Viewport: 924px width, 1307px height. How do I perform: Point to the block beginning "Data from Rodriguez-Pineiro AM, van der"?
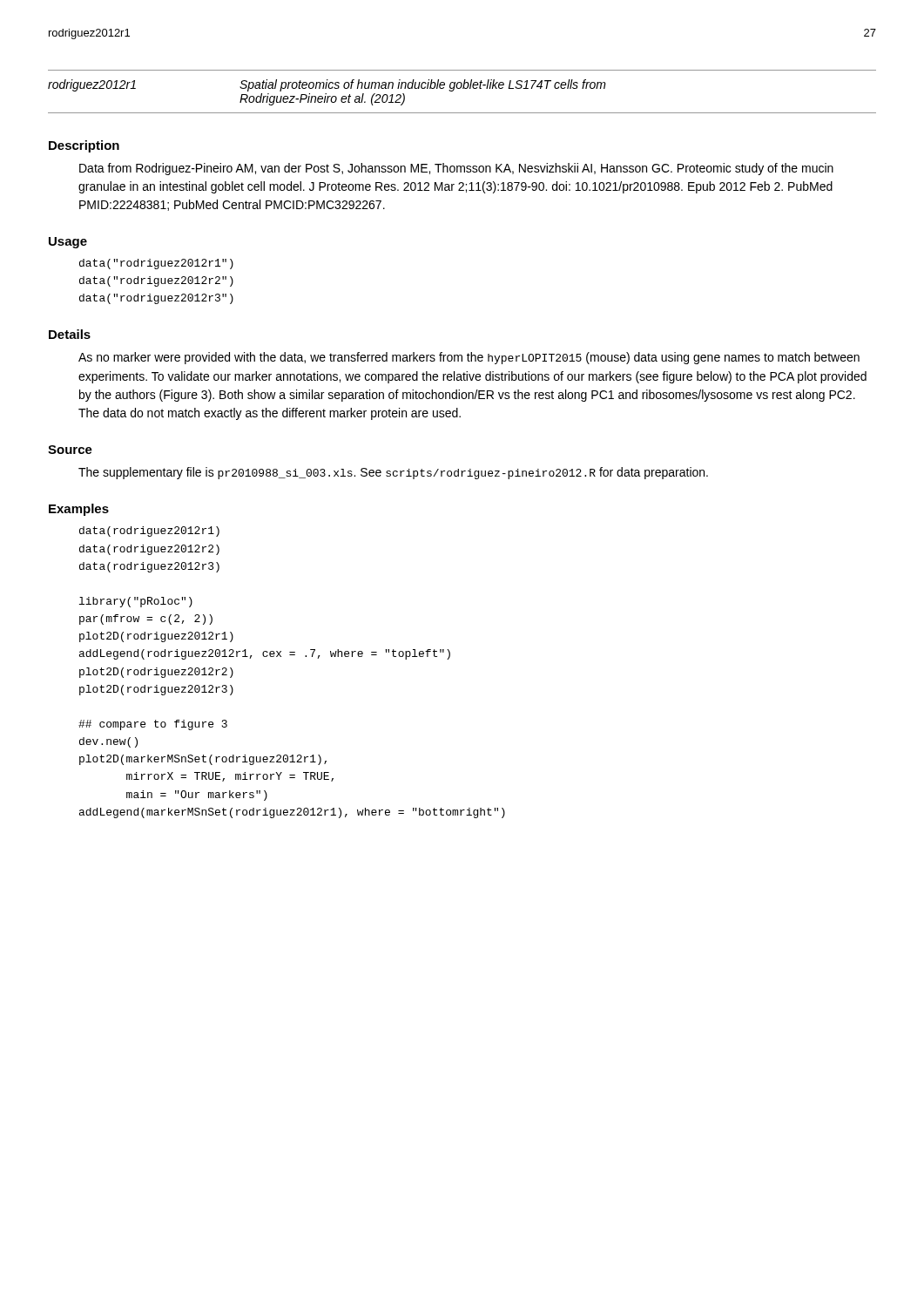coord(456,186)
